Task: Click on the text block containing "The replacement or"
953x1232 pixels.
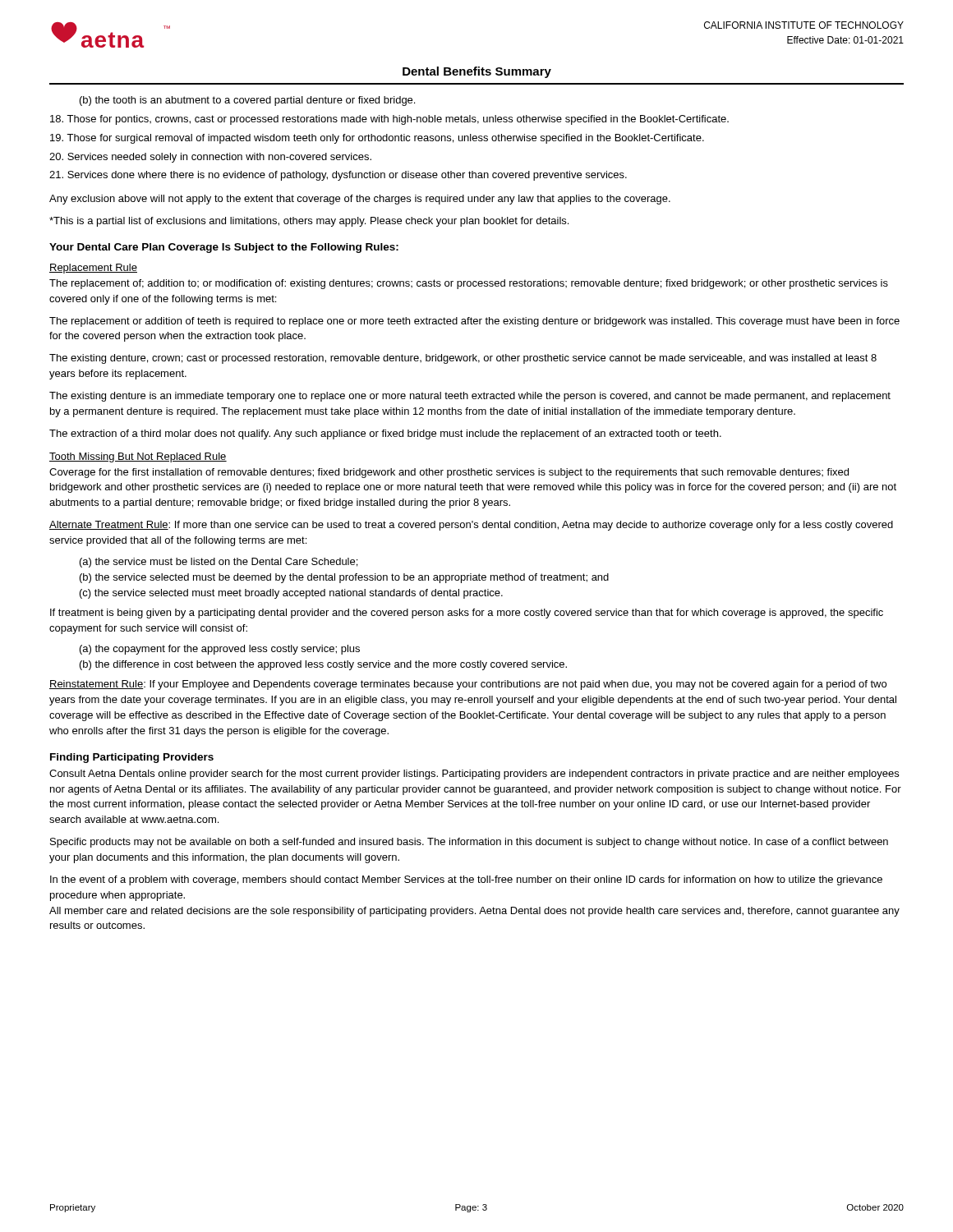Action: coord(475,328)
